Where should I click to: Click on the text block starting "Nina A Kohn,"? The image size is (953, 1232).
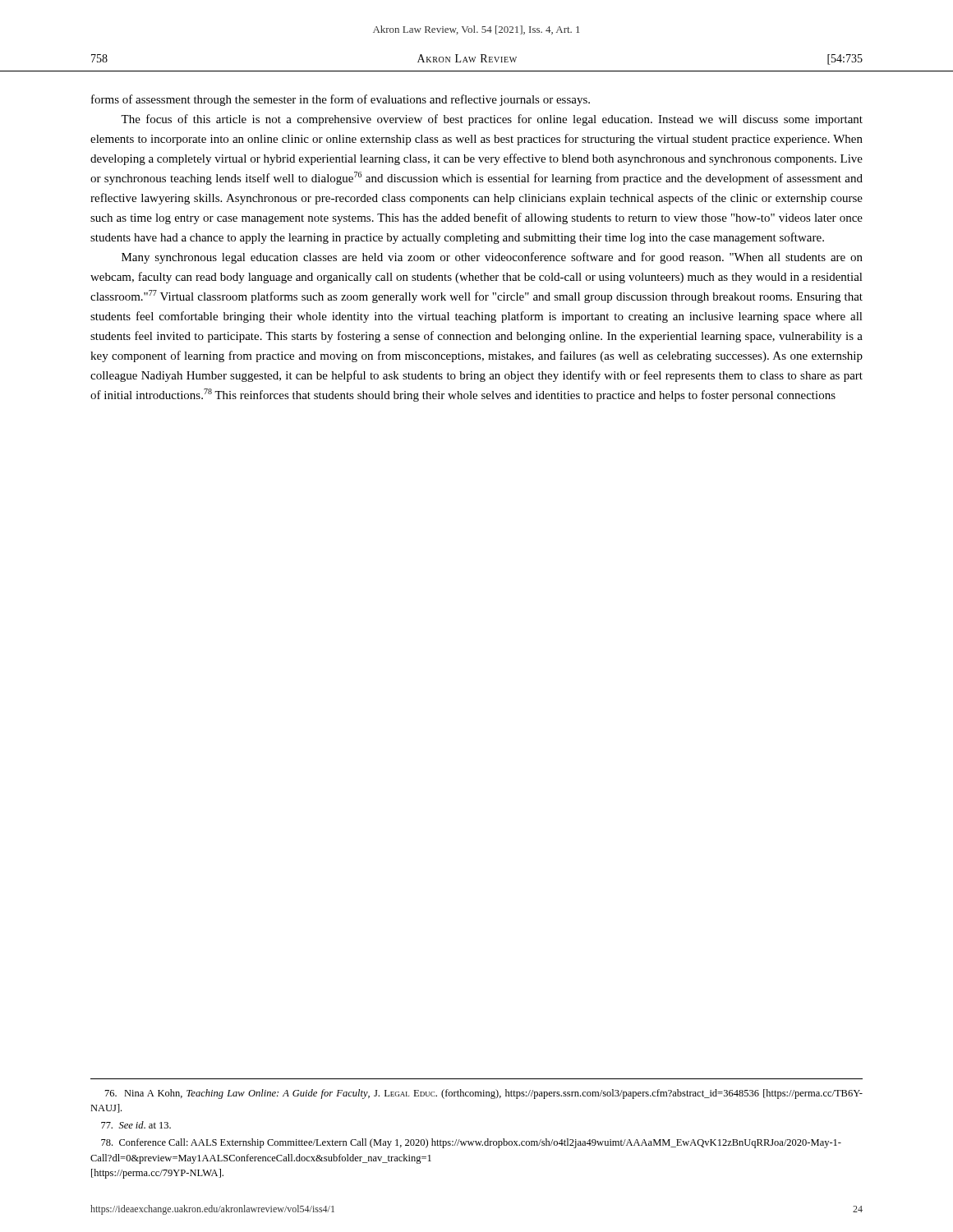tap(476, 1100)
